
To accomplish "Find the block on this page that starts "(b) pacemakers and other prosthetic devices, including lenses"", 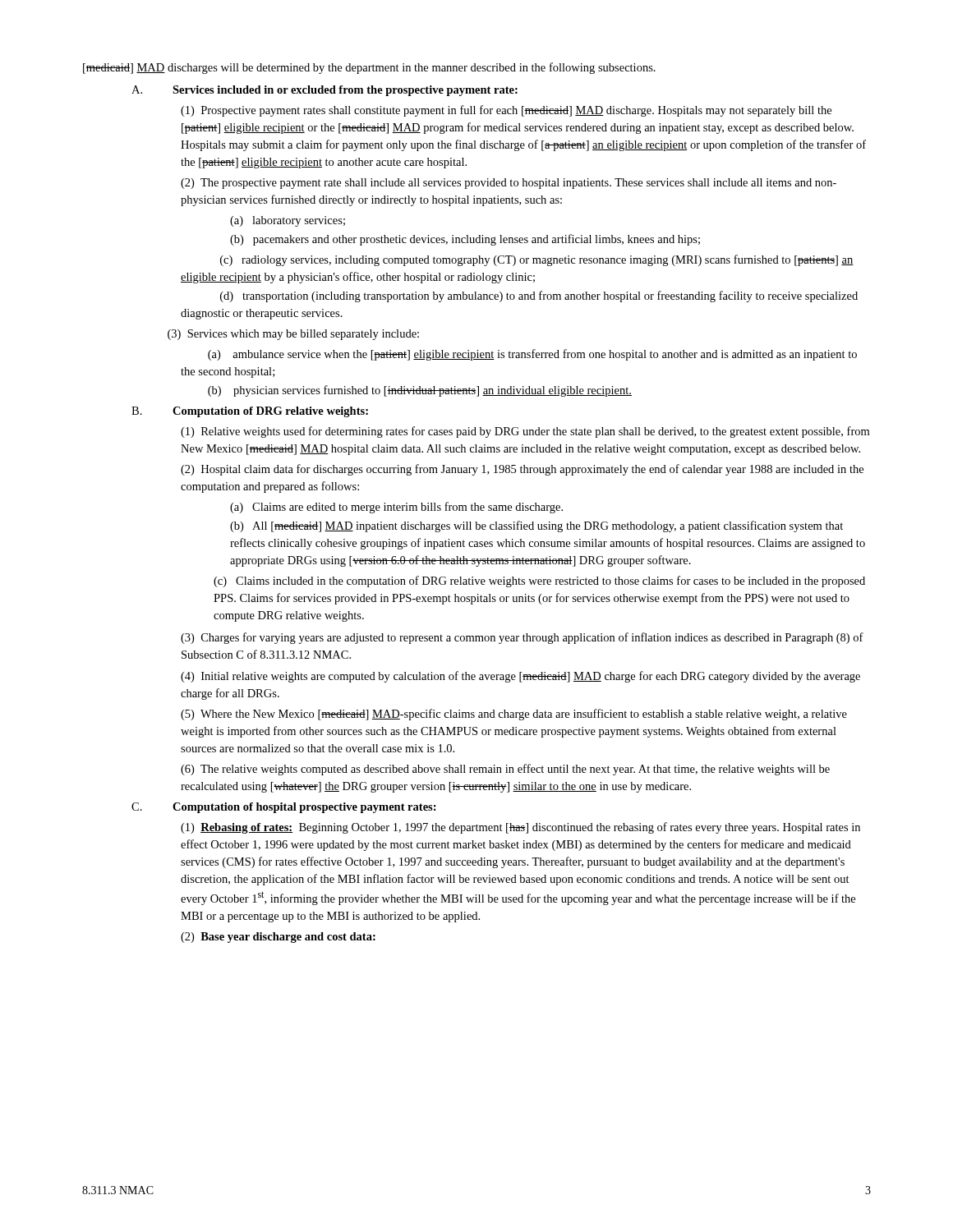I will tap(550, 240).
